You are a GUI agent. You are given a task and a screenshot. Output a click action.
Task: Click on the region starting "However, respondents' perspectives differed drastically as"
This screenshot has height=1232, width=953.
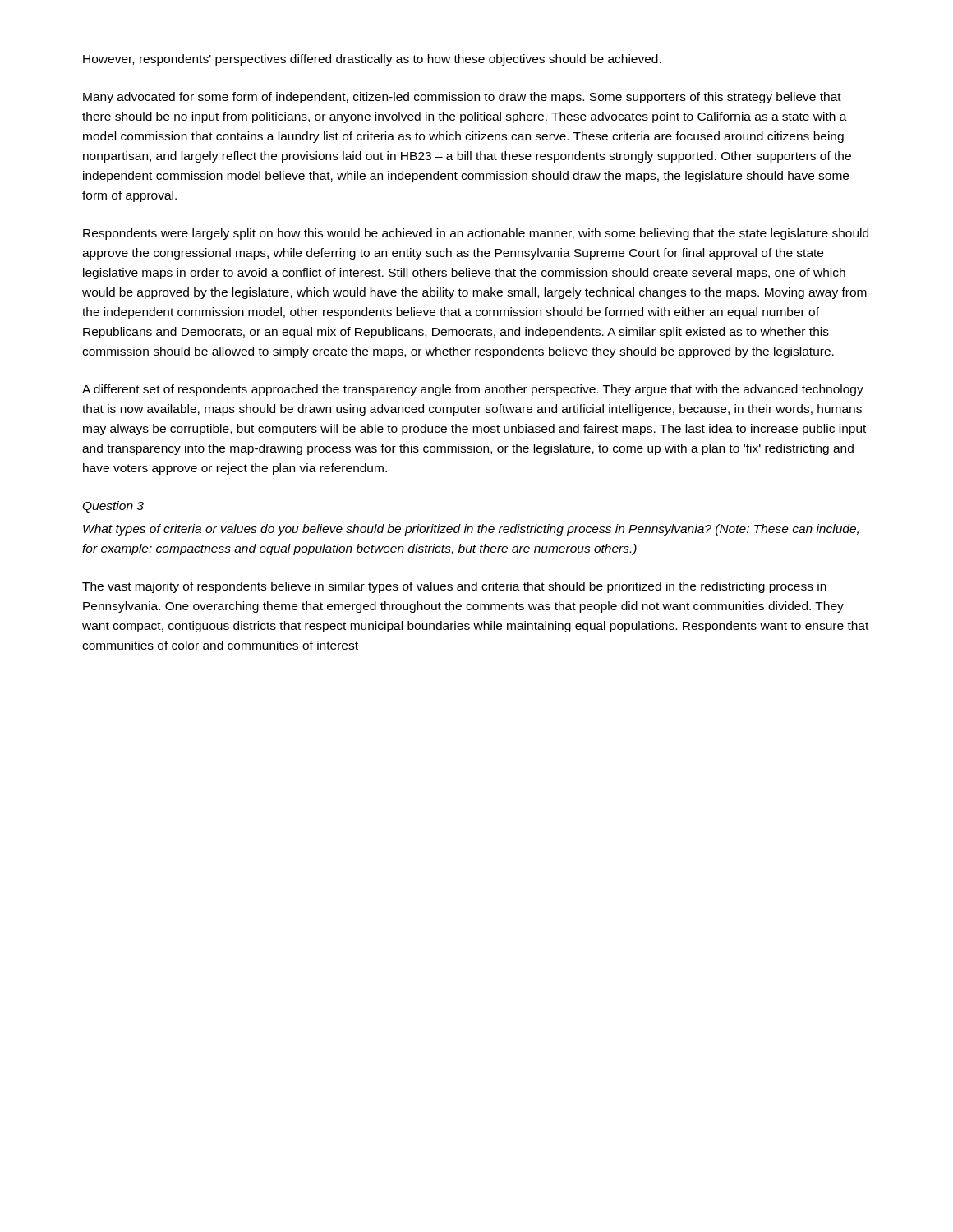click(x=372, y=59)
